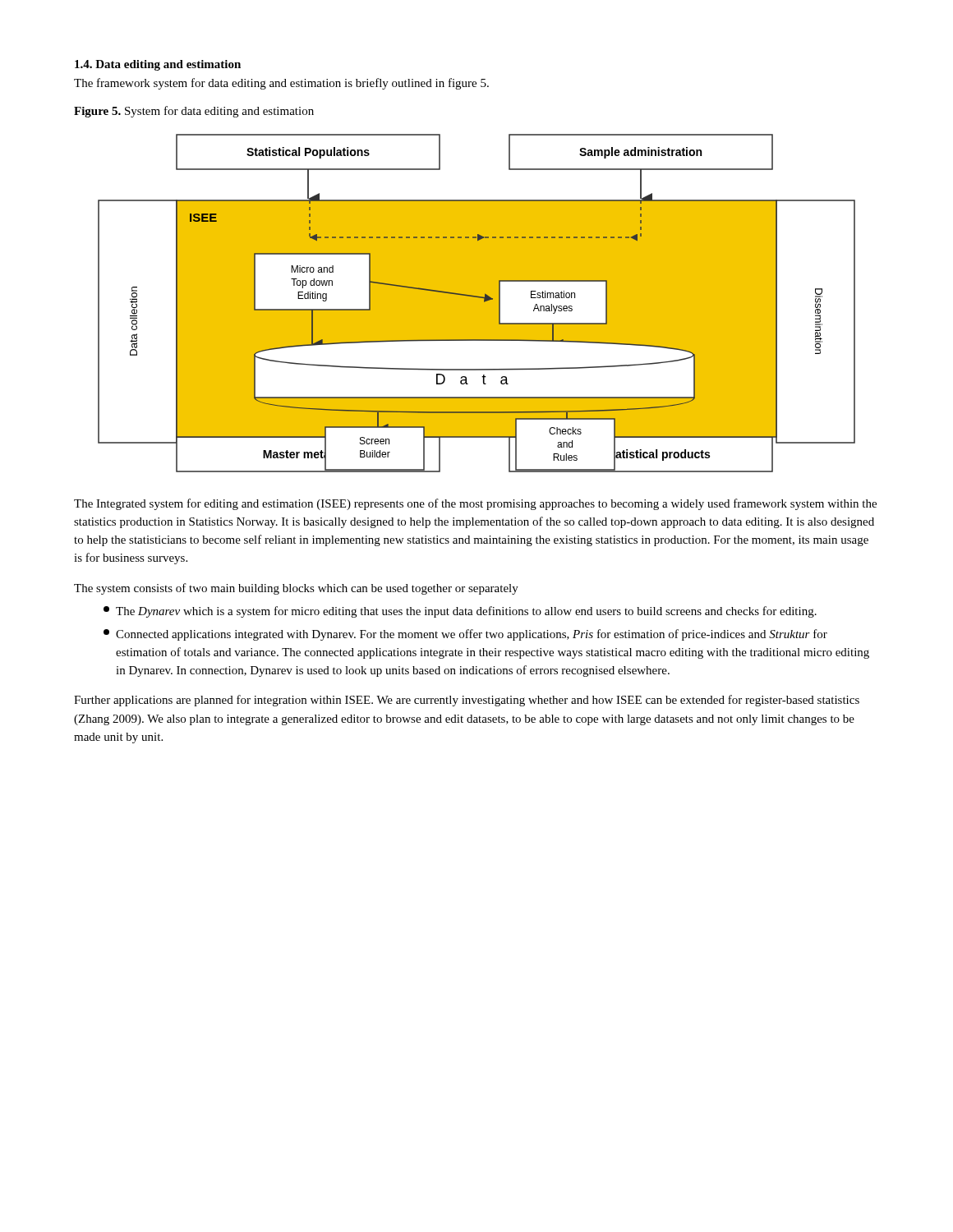Find the caption containing "Figure 5. System for data editing and"

(194, 111)
